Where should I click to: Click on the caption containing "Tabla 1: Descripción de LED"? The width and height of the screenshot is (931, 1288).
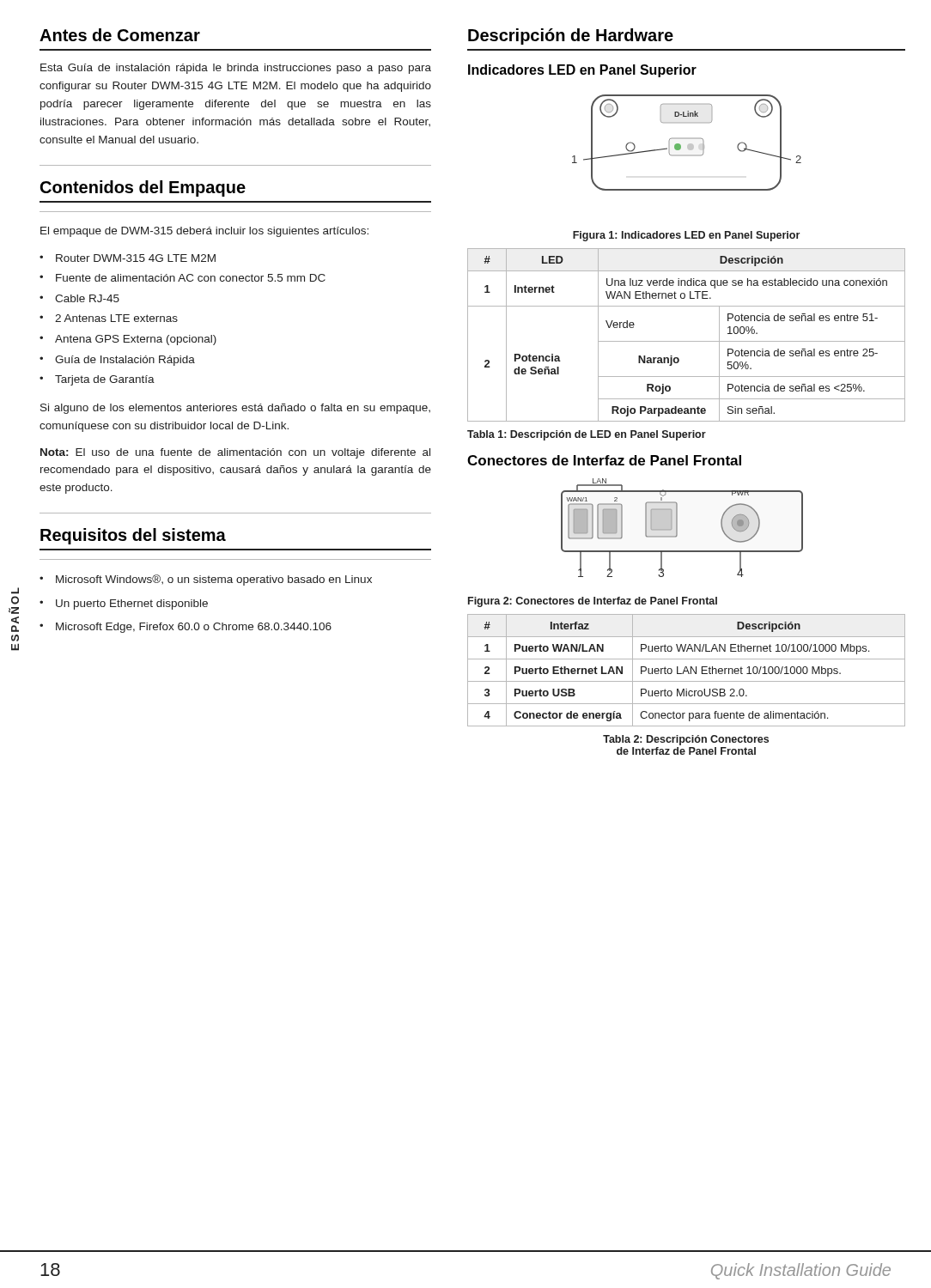tap(586, 435)
